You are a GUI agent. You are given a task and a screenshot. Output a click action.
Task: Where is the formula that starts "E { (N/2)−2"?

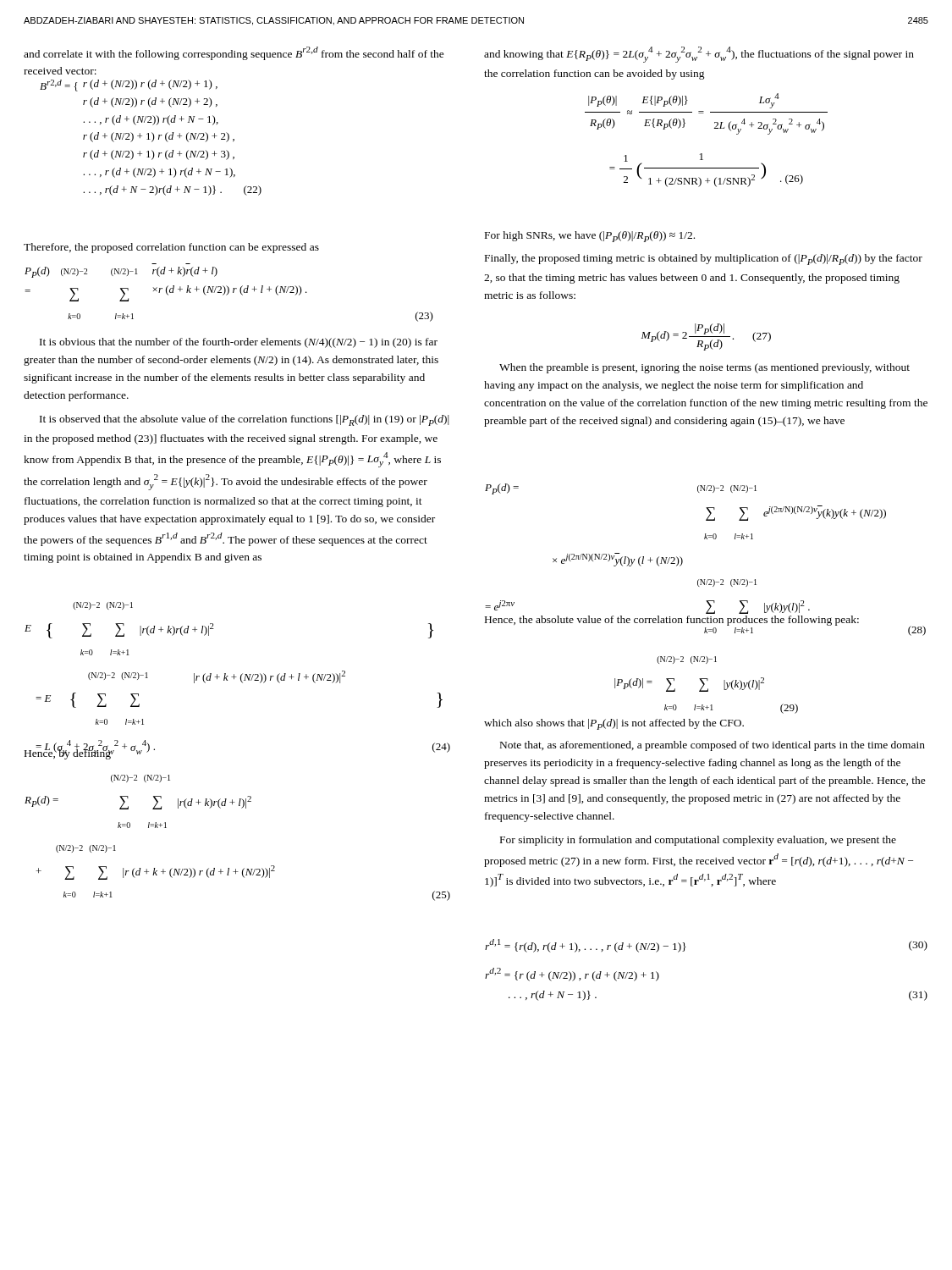237,677
